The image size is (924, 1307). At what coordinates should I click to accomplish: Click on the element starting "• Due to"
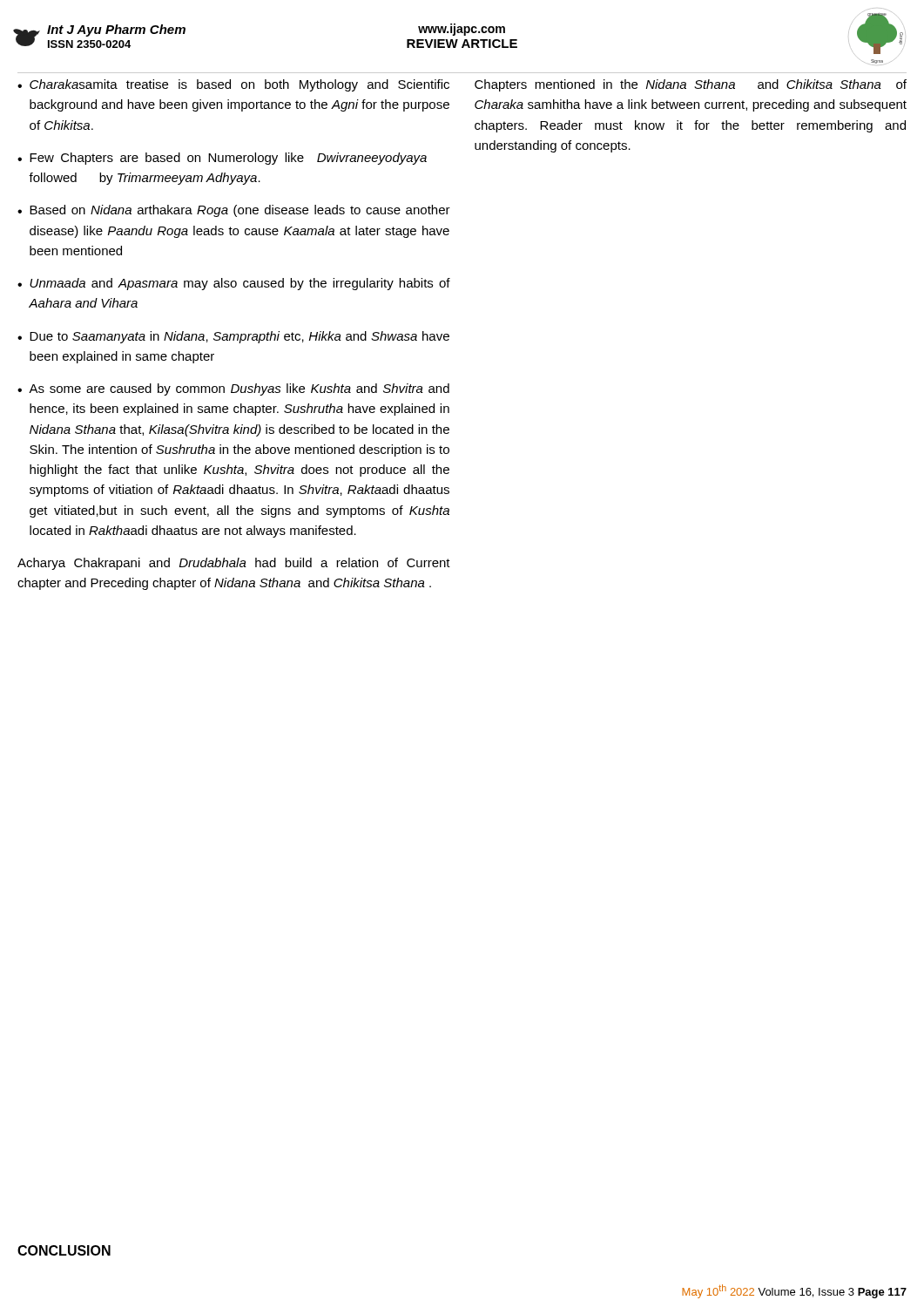234,346
